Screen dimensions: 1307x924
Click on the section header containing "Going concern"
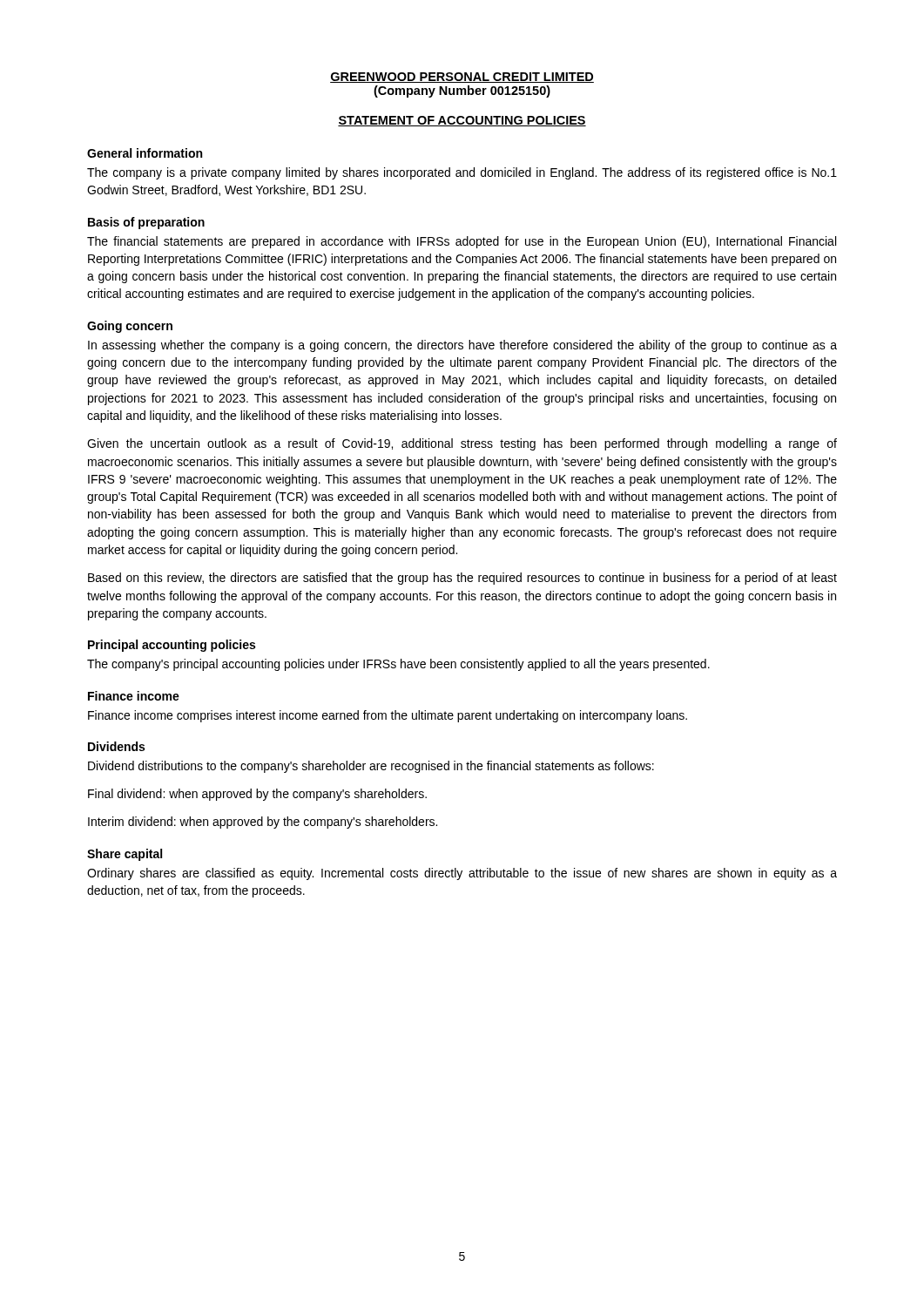pyautogui.click(x=130, y=326)
